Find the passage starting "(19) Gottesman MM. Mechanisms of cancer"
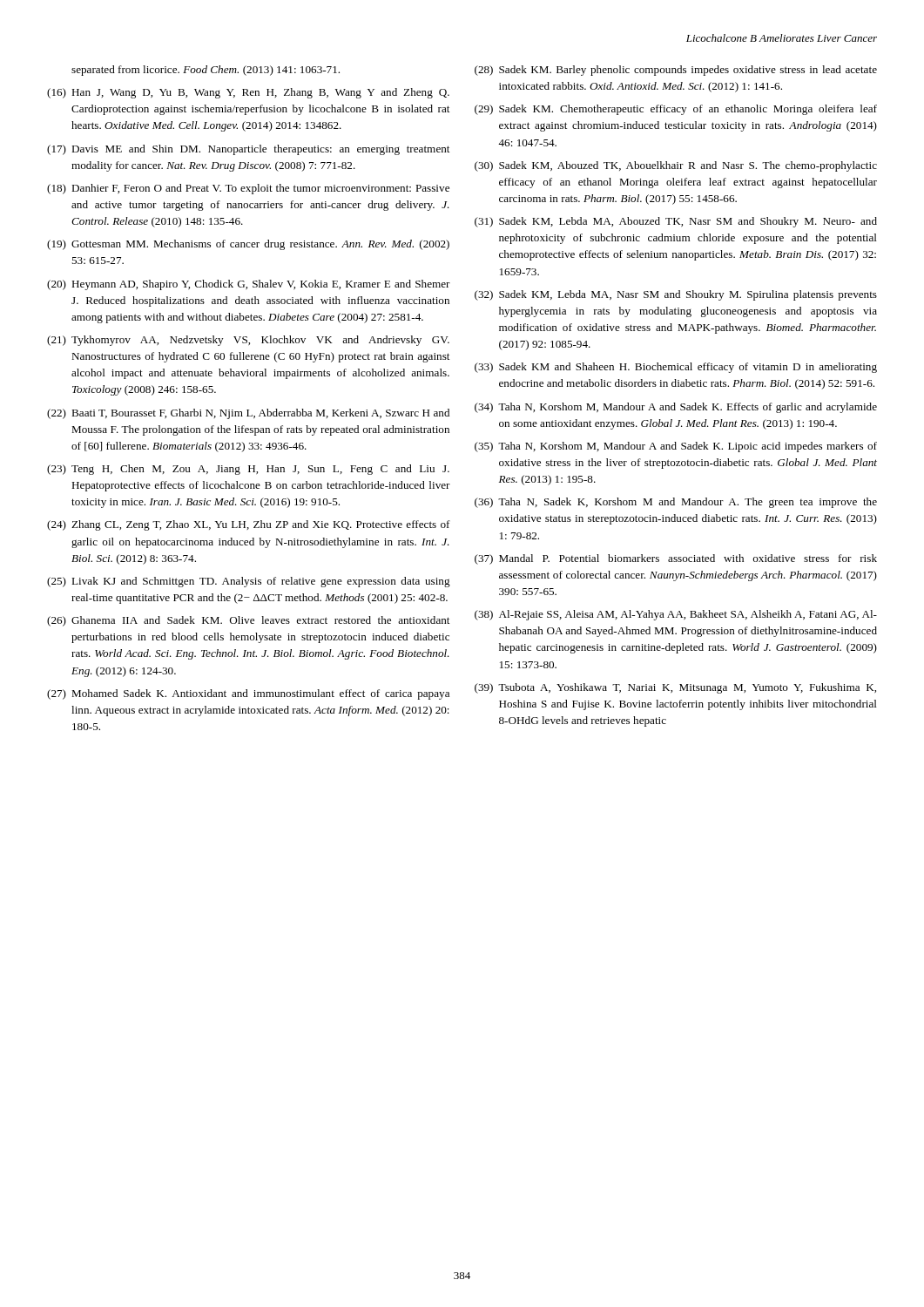 pyautogui.click(x=248, y=252)
